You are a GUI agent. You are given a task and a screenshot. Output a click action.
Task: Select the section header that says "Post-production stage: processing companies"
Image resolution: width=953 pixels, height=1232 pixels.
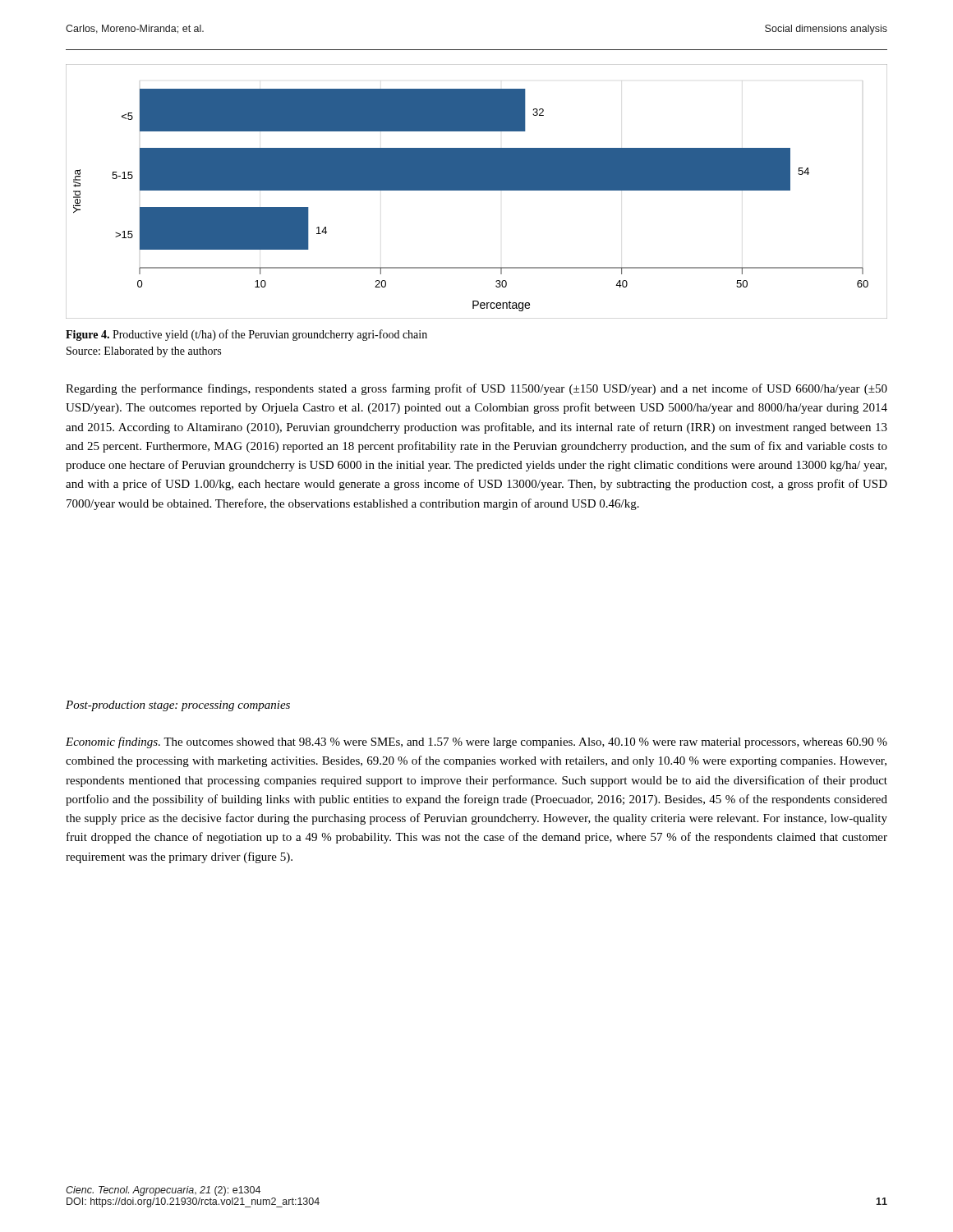point(178,705)
